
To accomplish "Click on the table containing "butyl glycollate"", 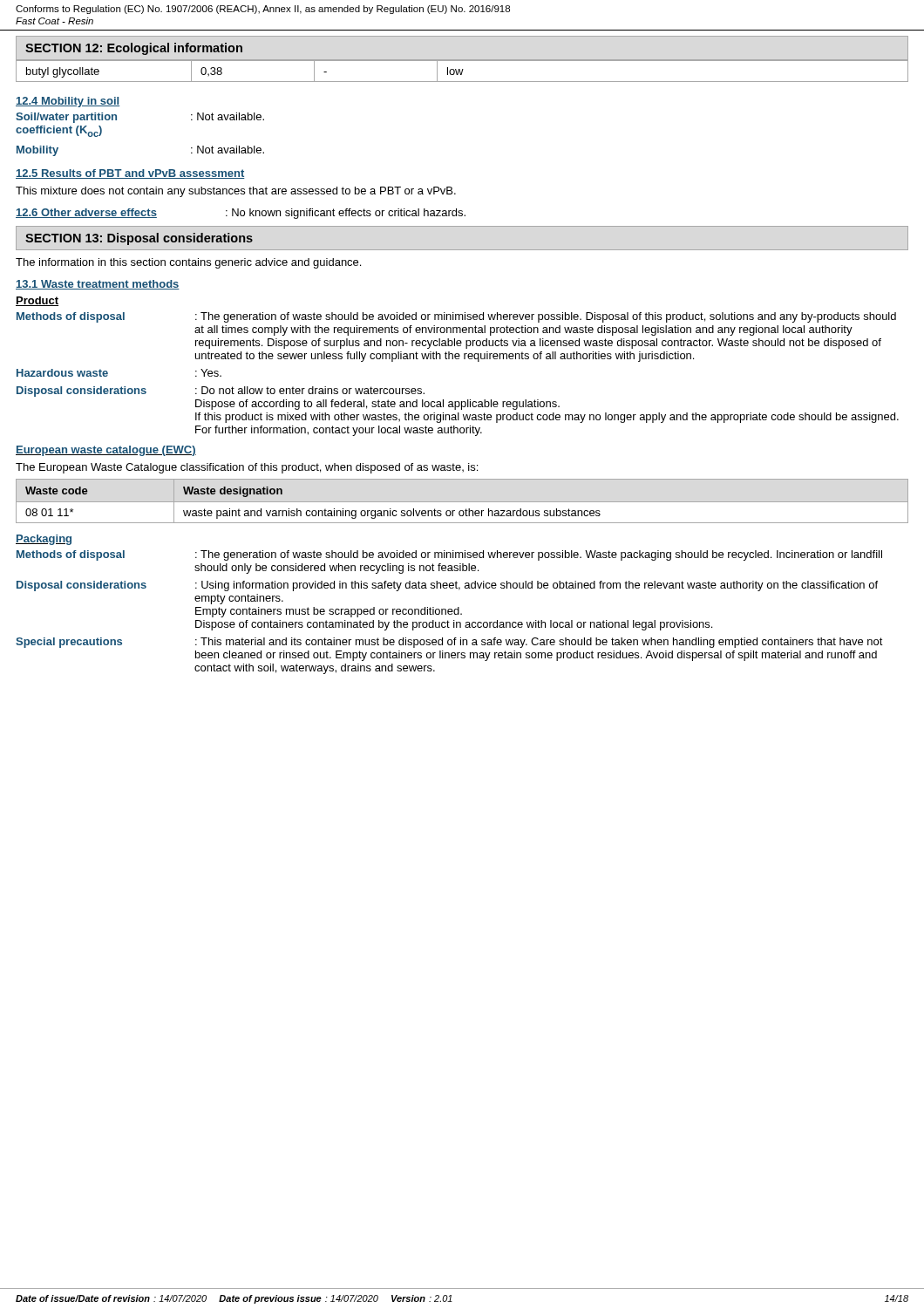I will click(462, 71).
